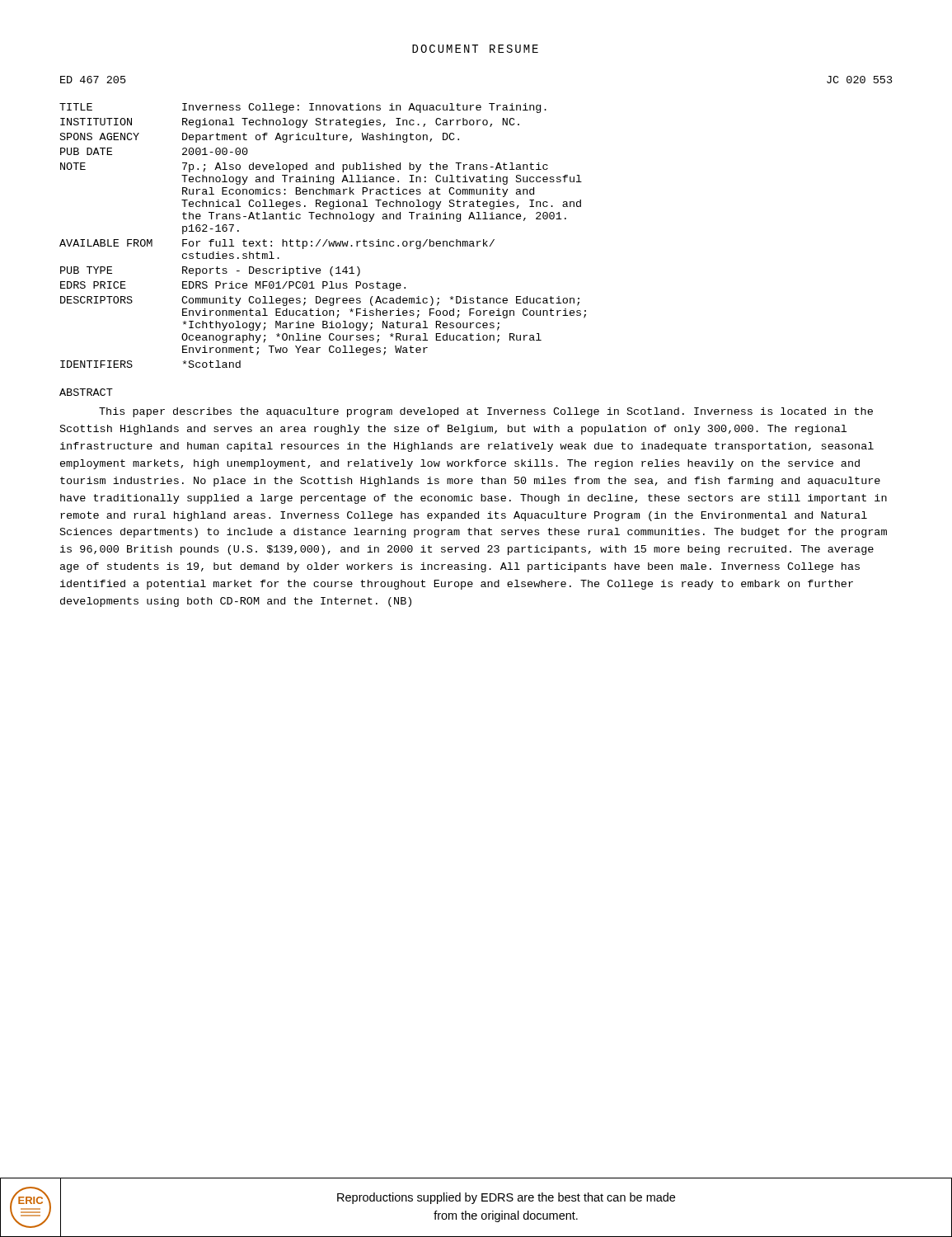Image resolution: width=952 pixels, height=1237 pixels.
Task: Find the block on this page that starts "This paper describes the aquaculture program"
Action: point(473,507)
